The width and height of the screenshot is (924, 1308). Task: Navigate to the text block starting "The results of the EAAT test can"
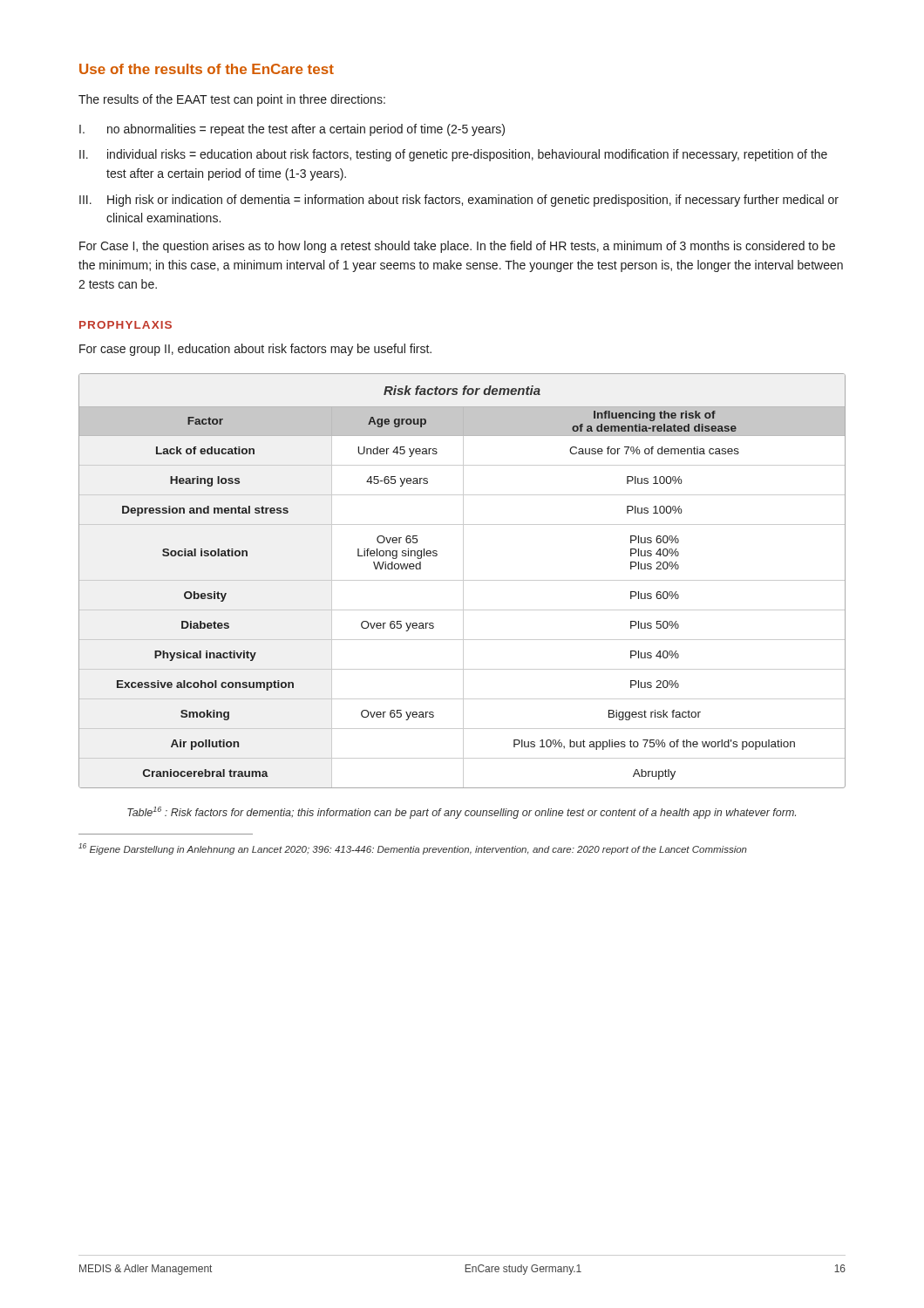pos(232,100)
